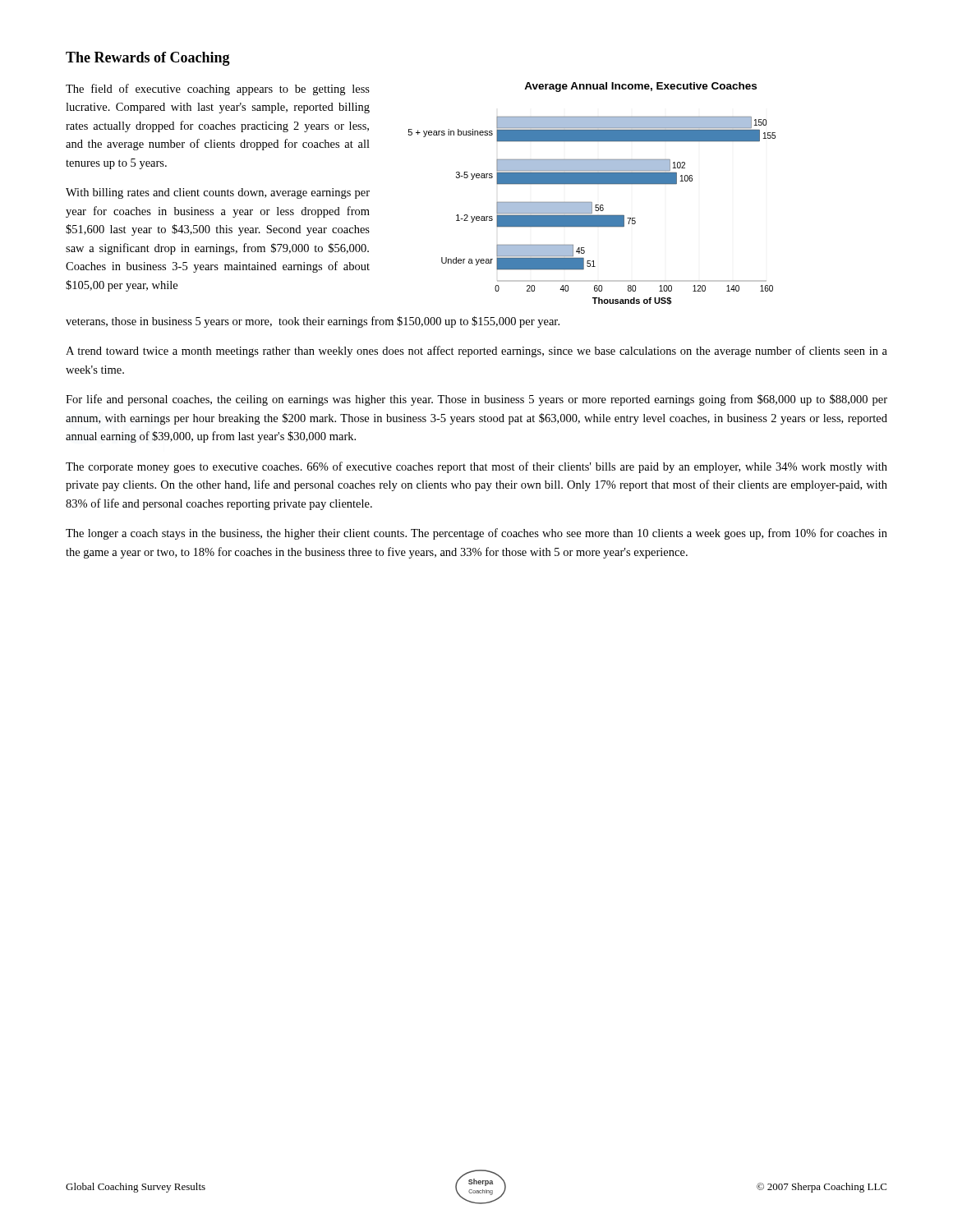Point to the block beginning "veterans, those in business 5"
953x1232 pixels.
pyautogui.click(x=313, y=321)
